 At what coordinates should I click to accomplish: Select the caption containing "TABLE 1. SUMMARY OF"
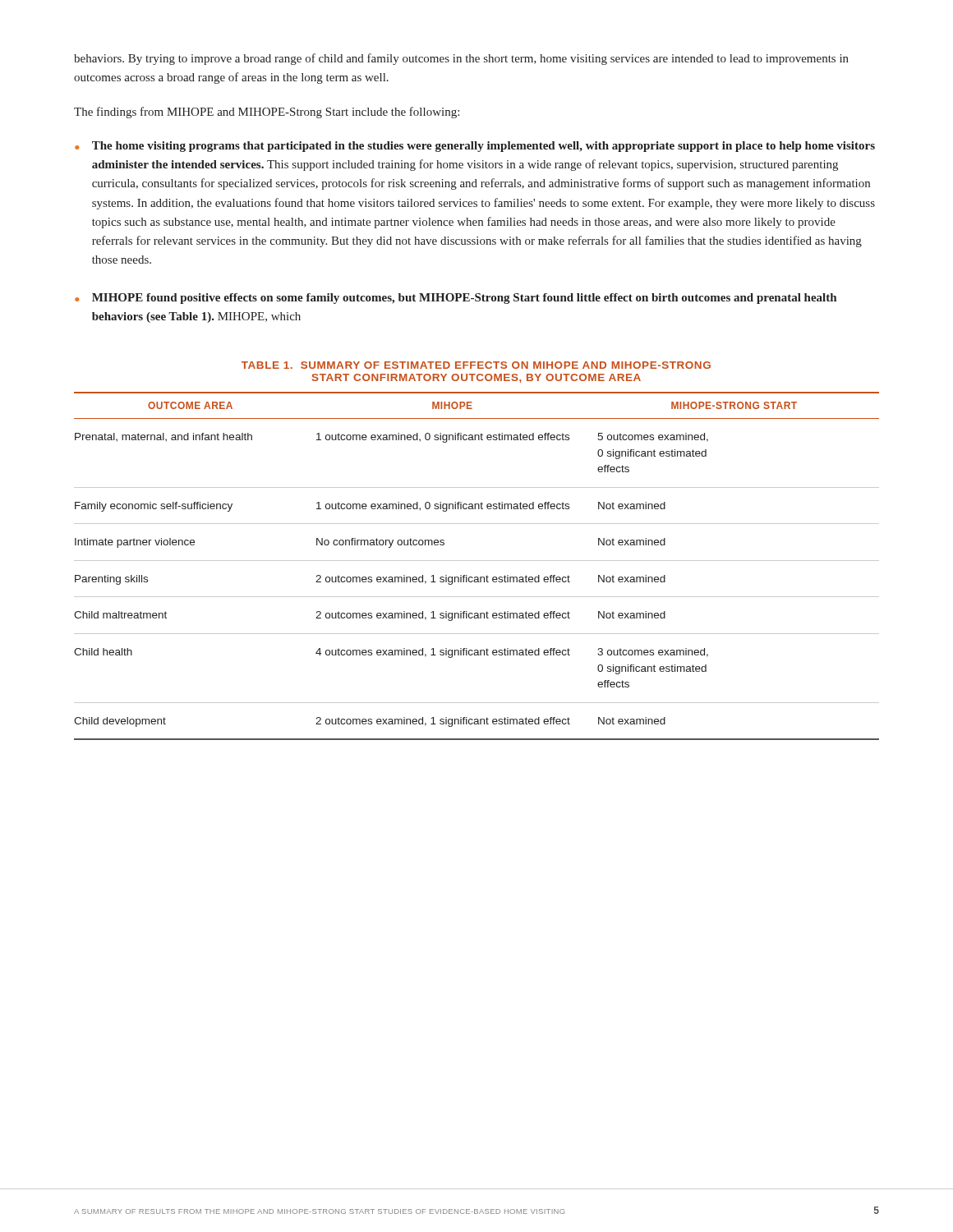coord(476,371)
